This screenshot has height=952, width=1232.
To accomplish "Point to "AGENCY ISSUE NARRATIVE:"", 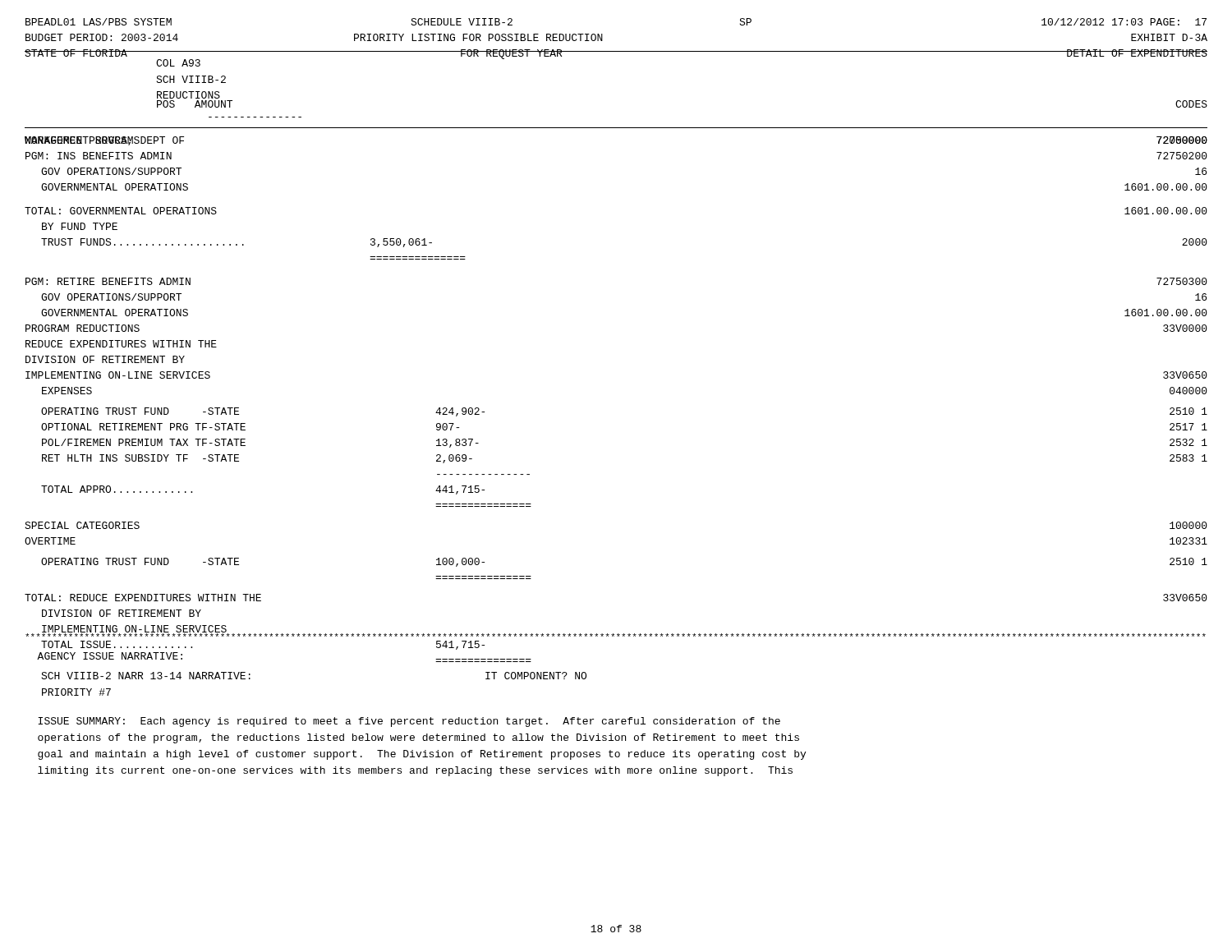I will coord(105,657).
